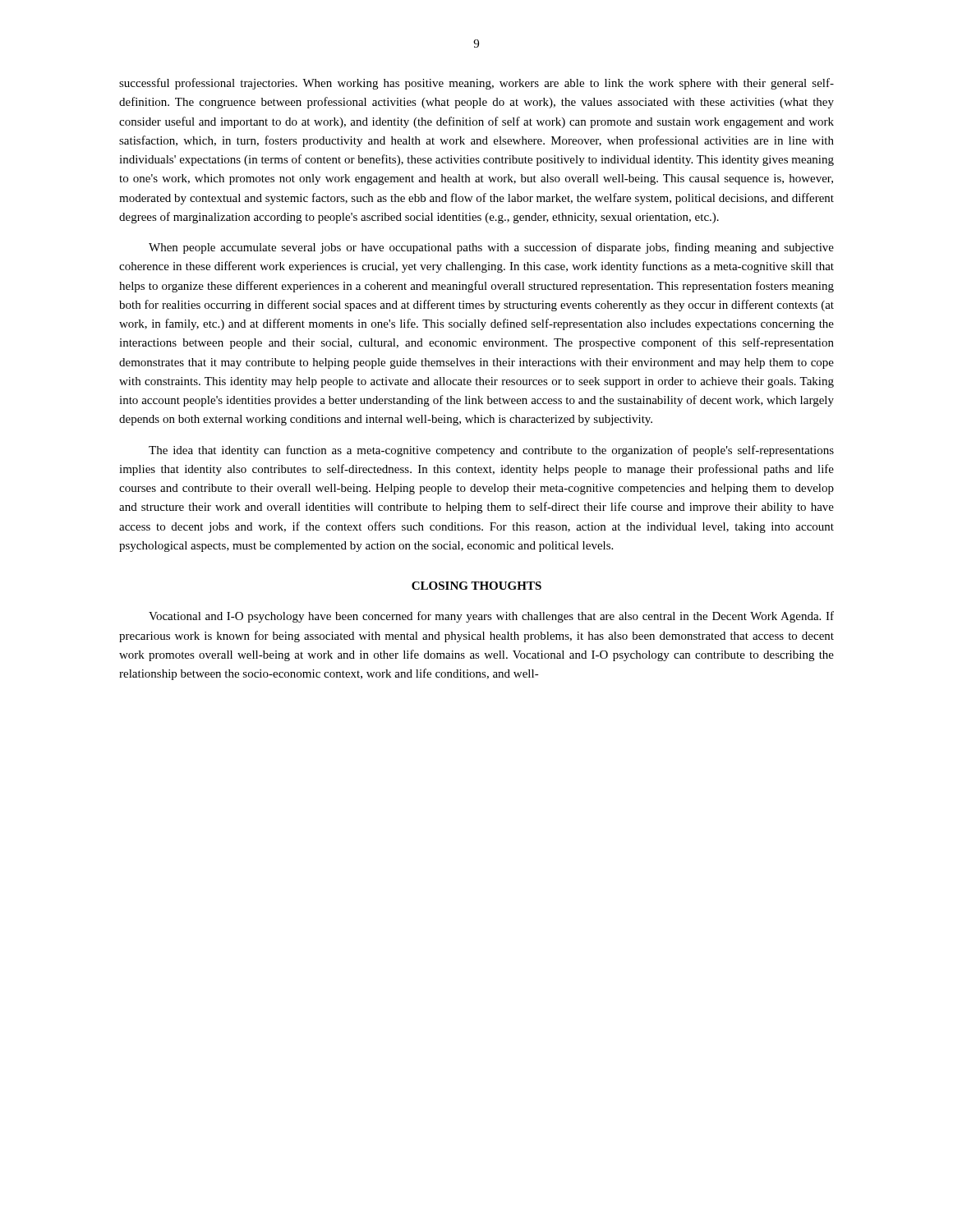Locate the text block that says "Vocational and I-O psychology have been"
The height and width of the screenshot is (1232, 953).
click(476, 645)
